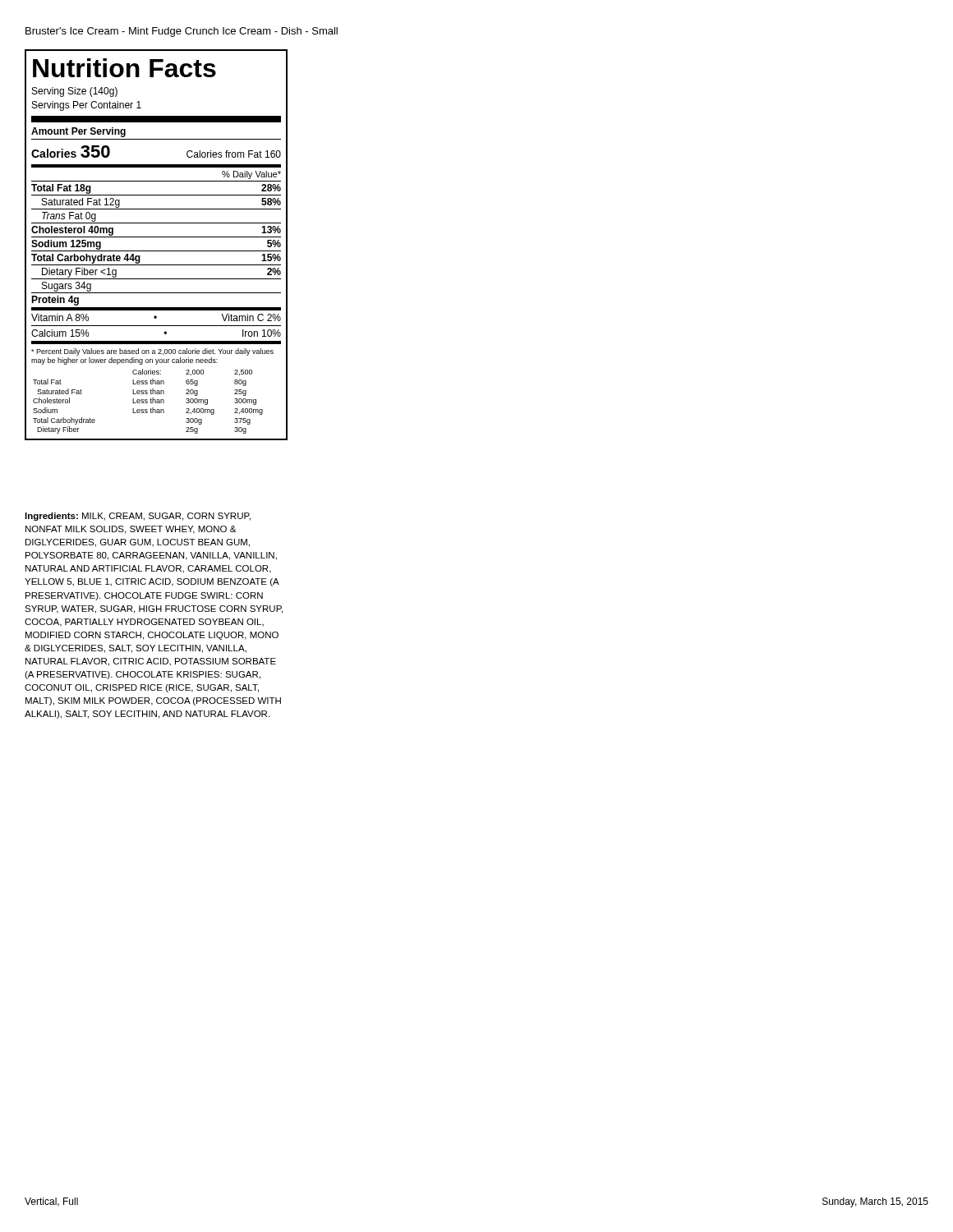Navigate to the region starting "Ingredients: MILK, CREAM, SUGAR, CORN"

pyautogui.click(x=154, y=615)
